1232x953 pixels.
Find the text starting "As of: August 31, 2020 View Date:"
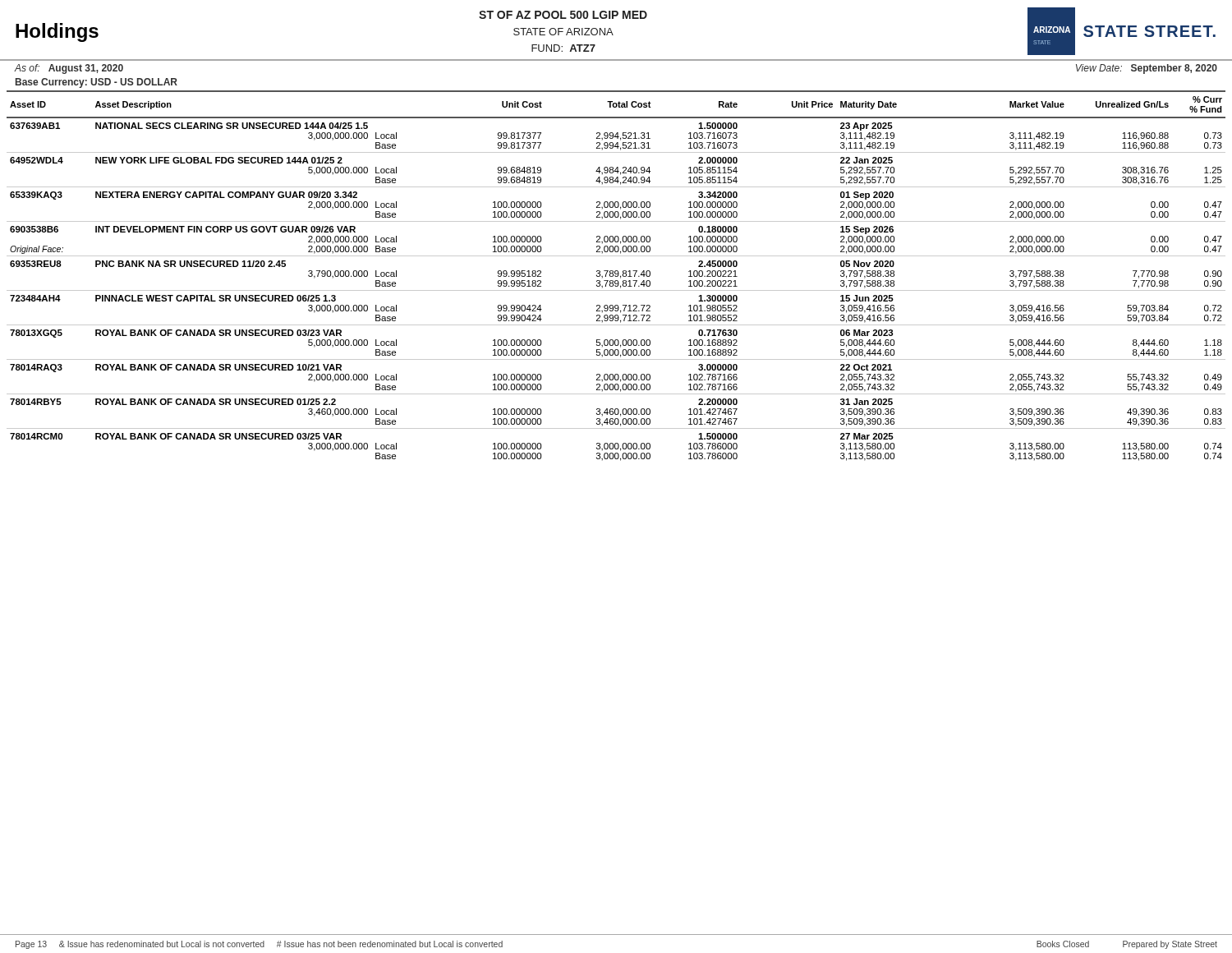click(x=616, y=68)
